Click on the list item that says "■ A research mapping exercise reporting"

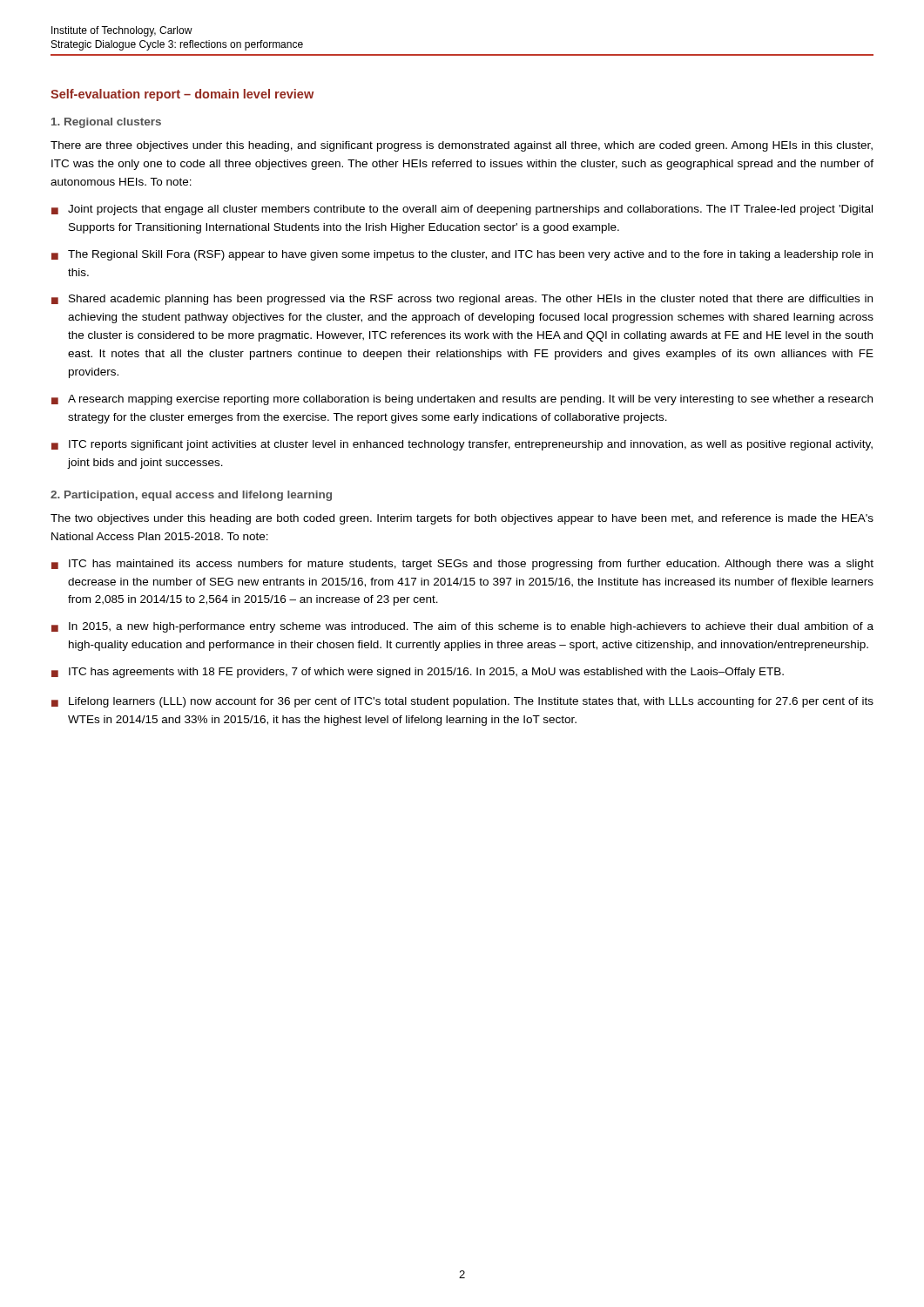[x=462, y=409]
